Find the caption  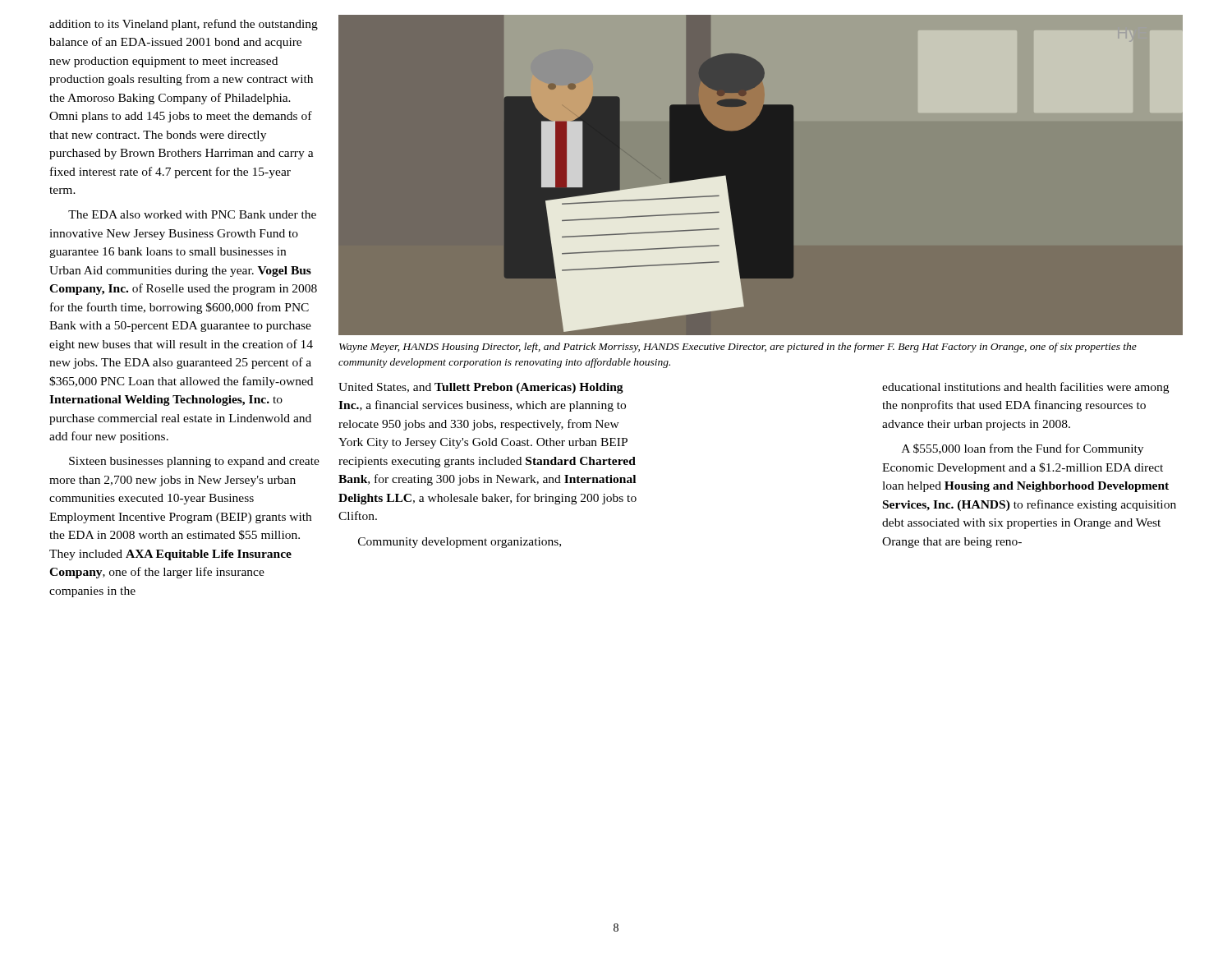coord(738,354)
